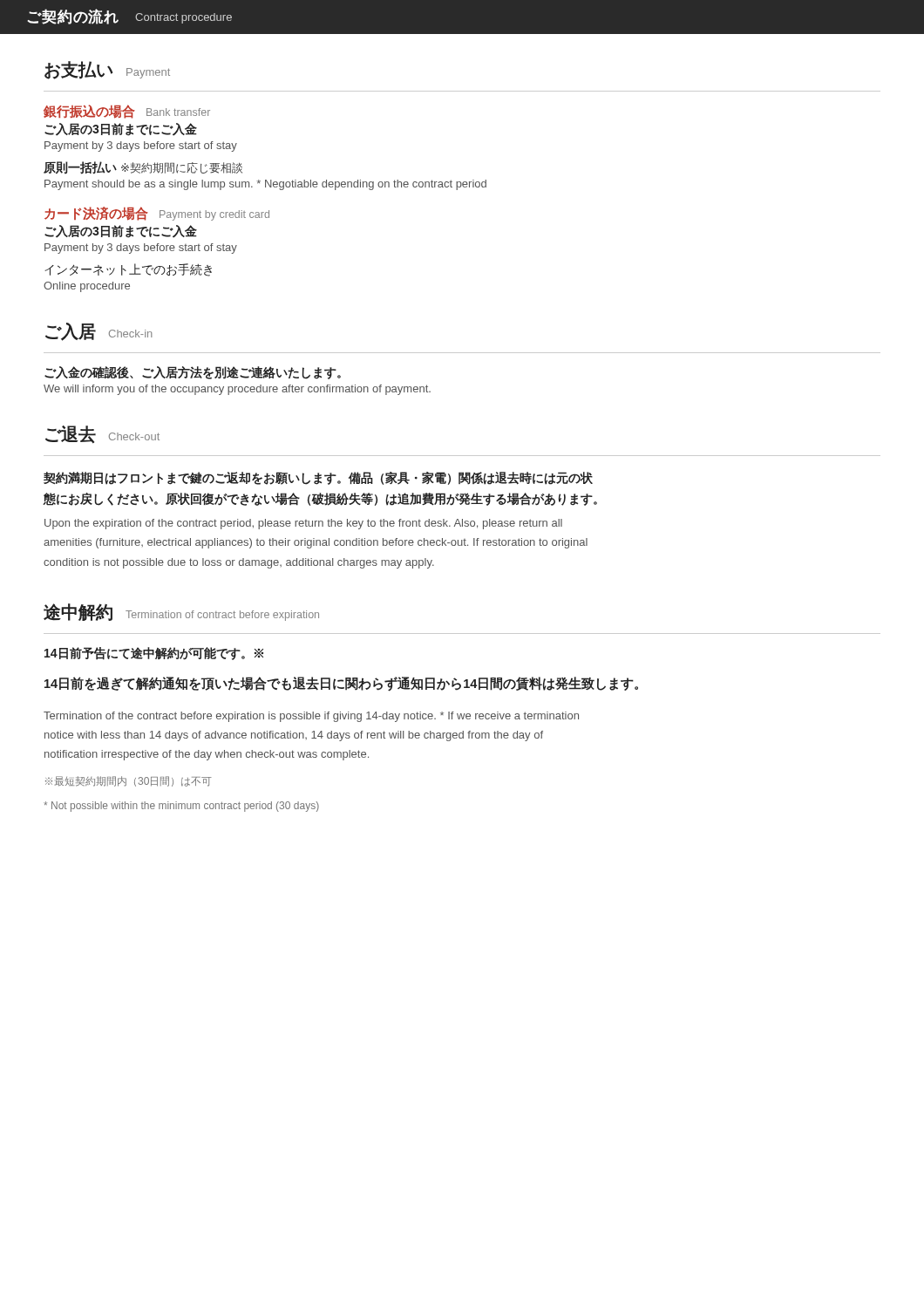
Task: Click on the element starting "カード決済の場合 Payment by credit"
Action: pyautogui.click(x=157, y=214)
